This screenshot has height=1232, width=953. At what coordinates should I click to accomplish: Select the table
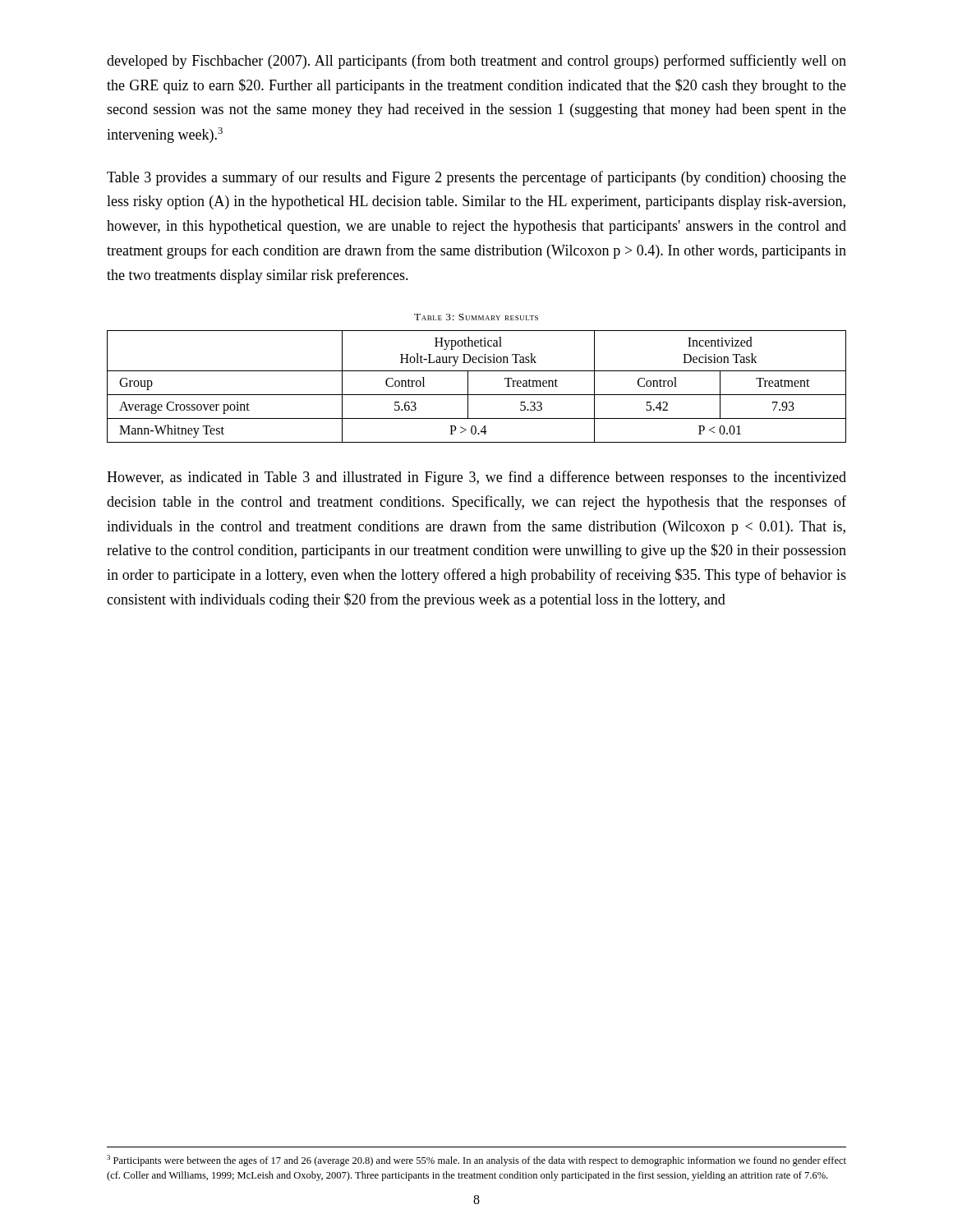pyautogui.click(x=476, y=387)
